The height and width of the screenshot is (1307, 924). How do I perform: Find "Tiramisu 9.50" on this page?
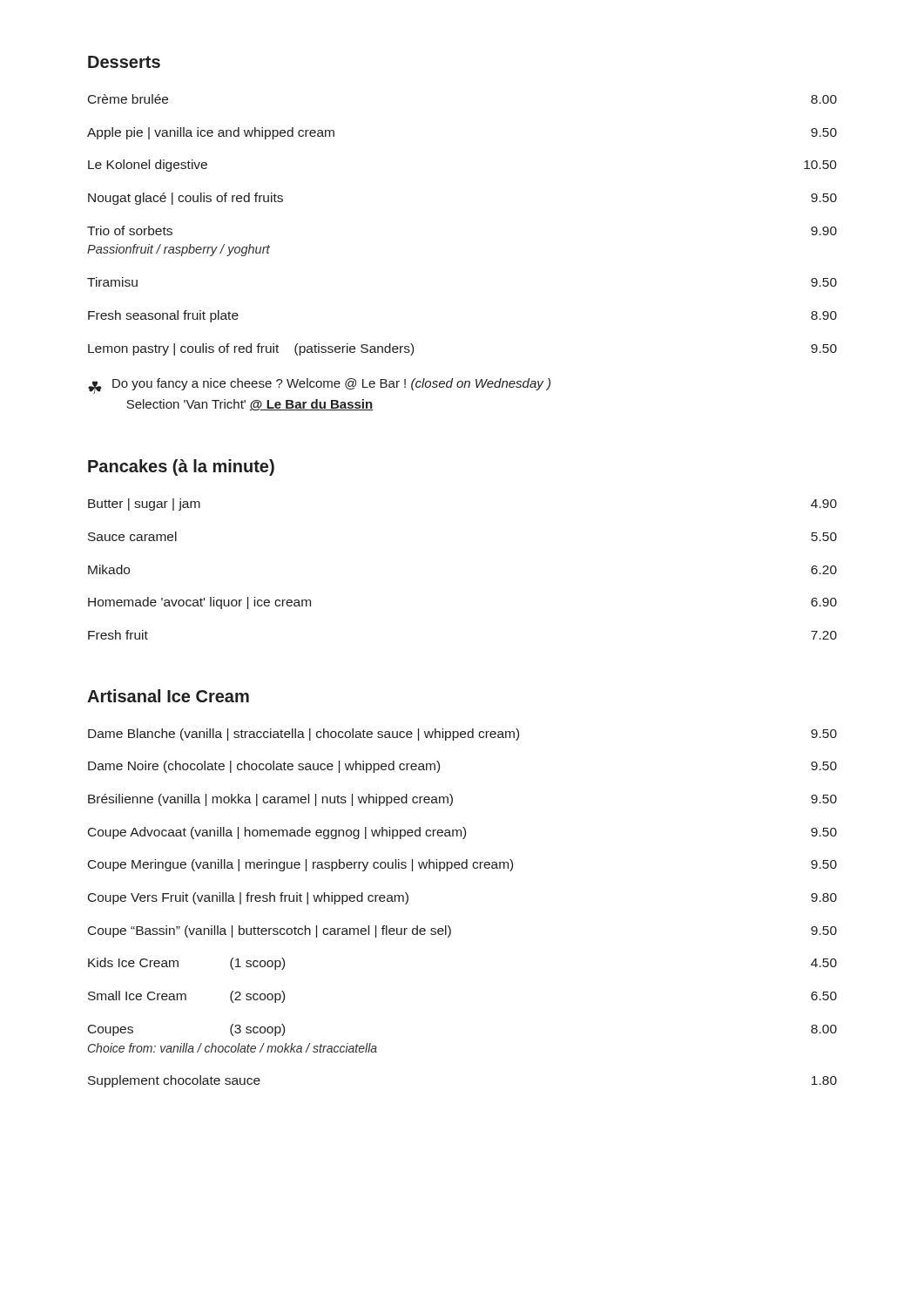coord(115,282)
